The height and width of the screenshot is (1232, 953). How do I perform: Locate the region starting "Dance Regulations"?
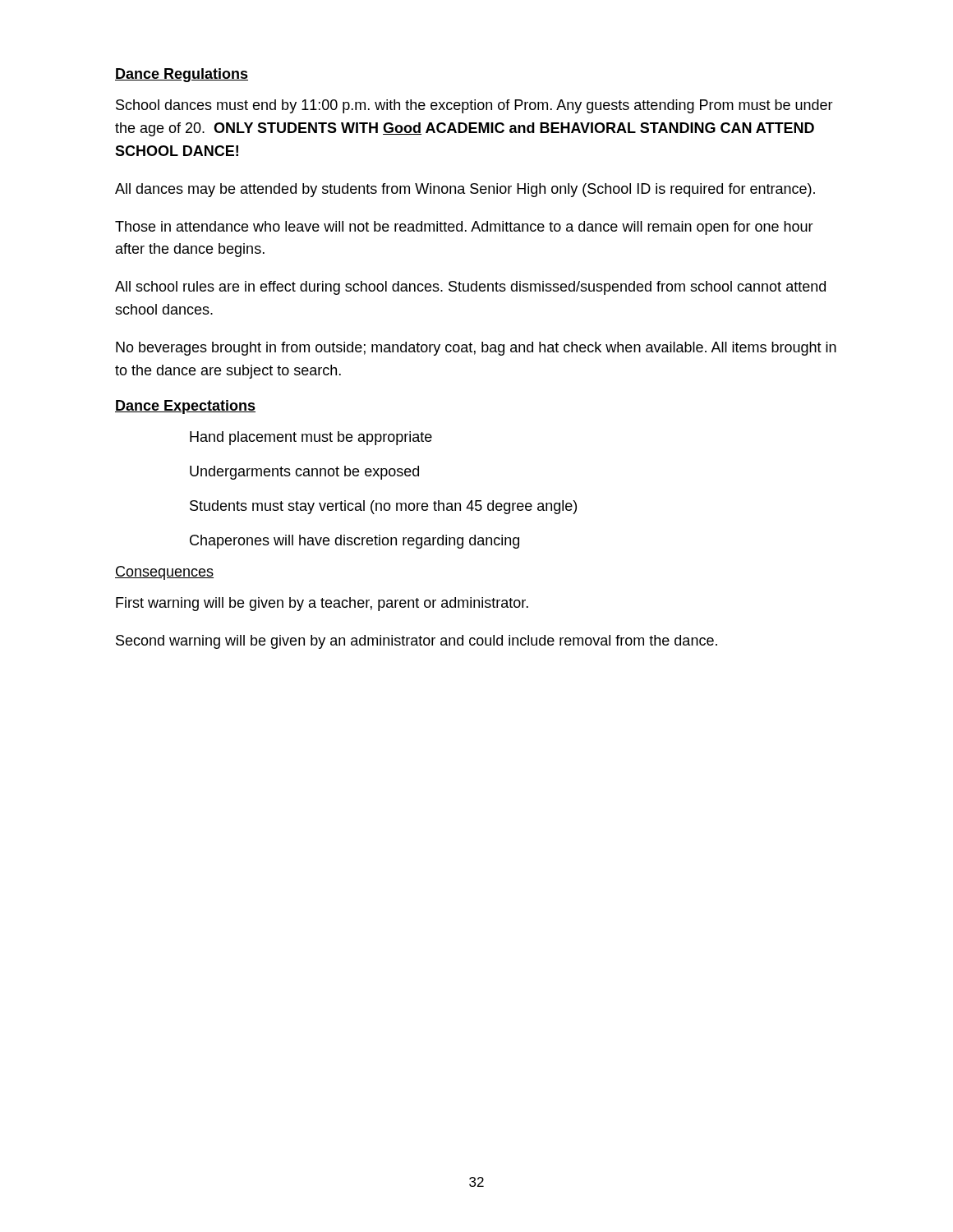(182, 74)
